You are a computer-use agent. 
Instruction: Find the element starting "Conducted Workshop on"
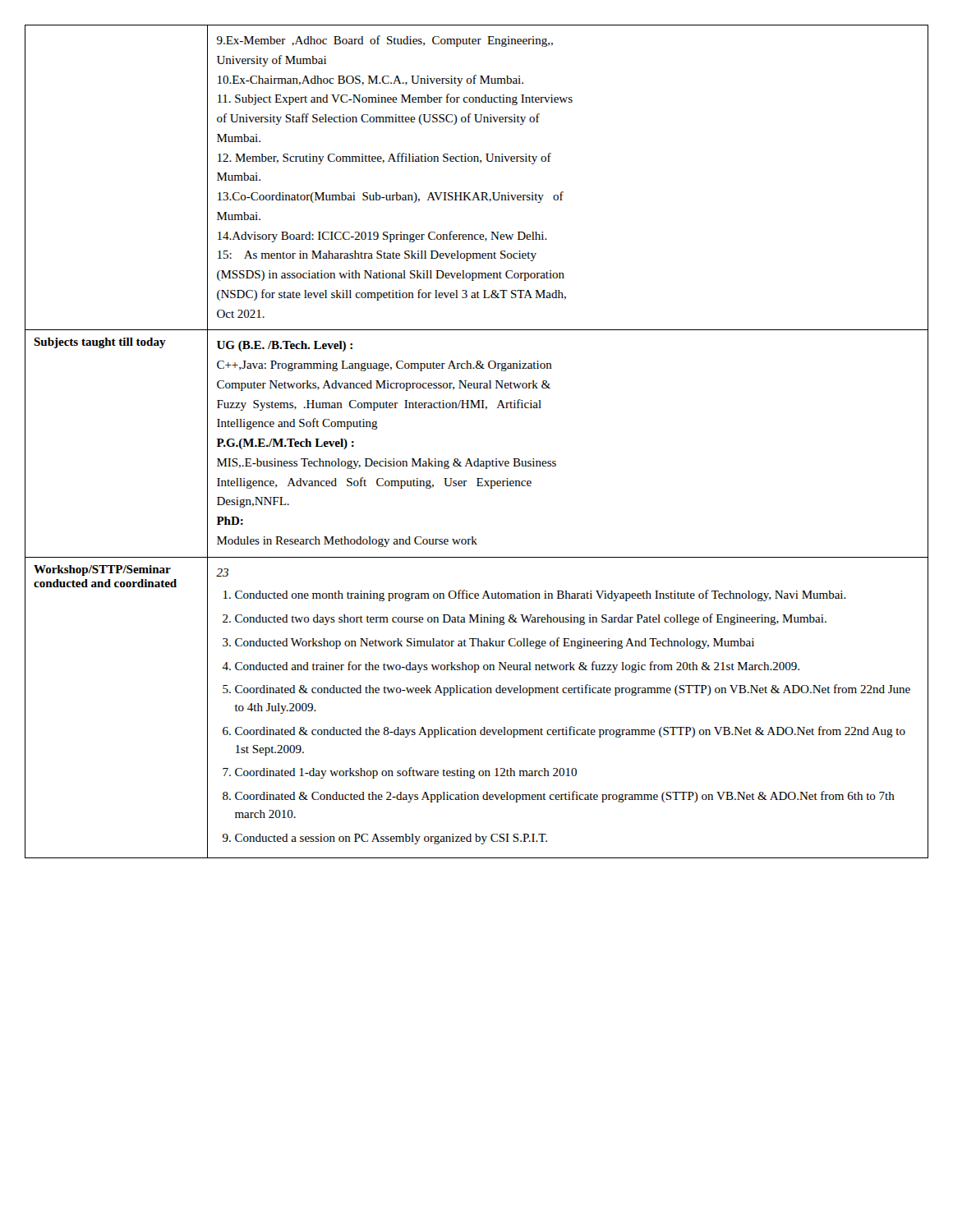pyautogui.click(x=494, y=642)
